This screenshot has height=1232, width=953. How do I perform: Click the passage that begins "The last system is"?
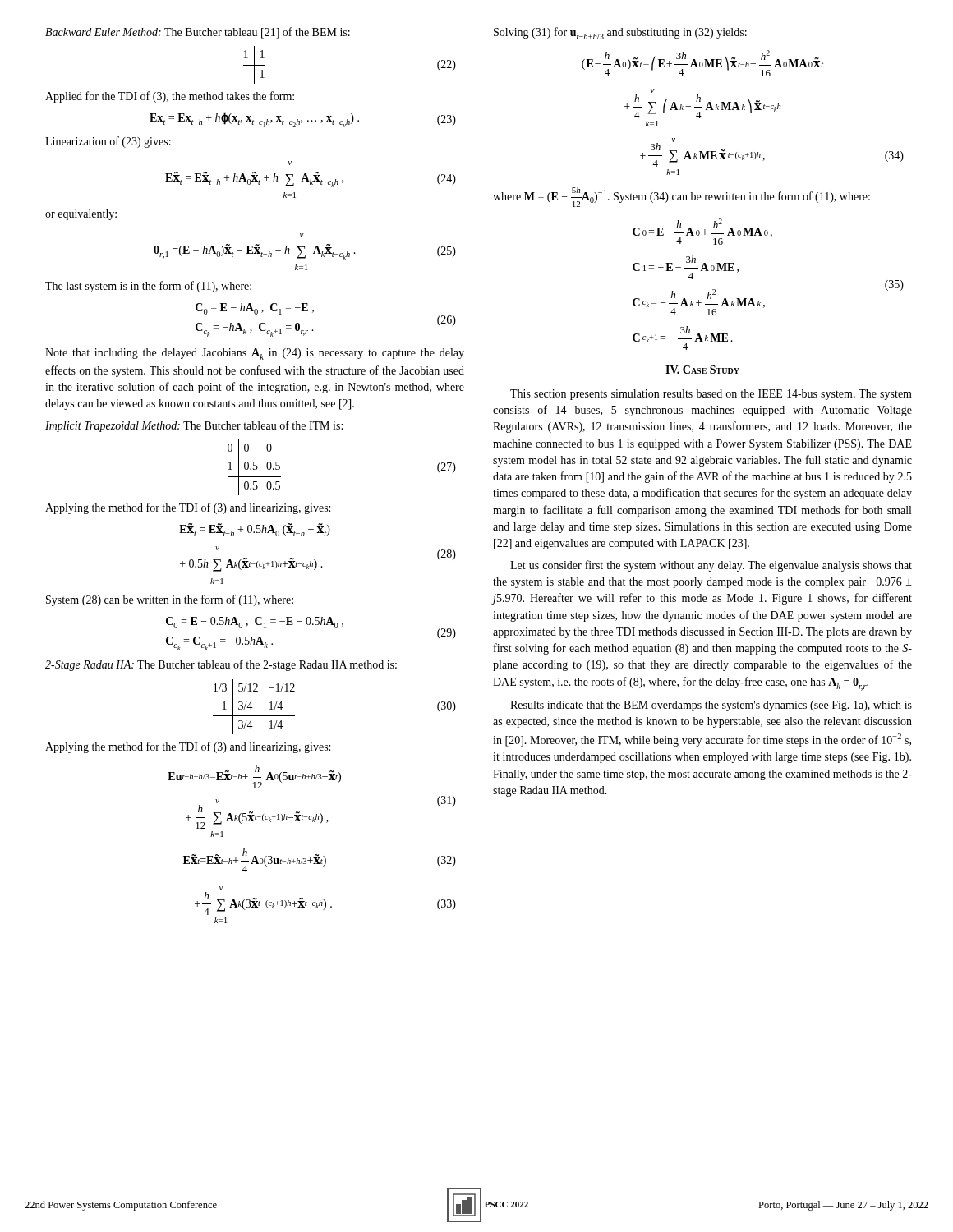coord(255,287)
